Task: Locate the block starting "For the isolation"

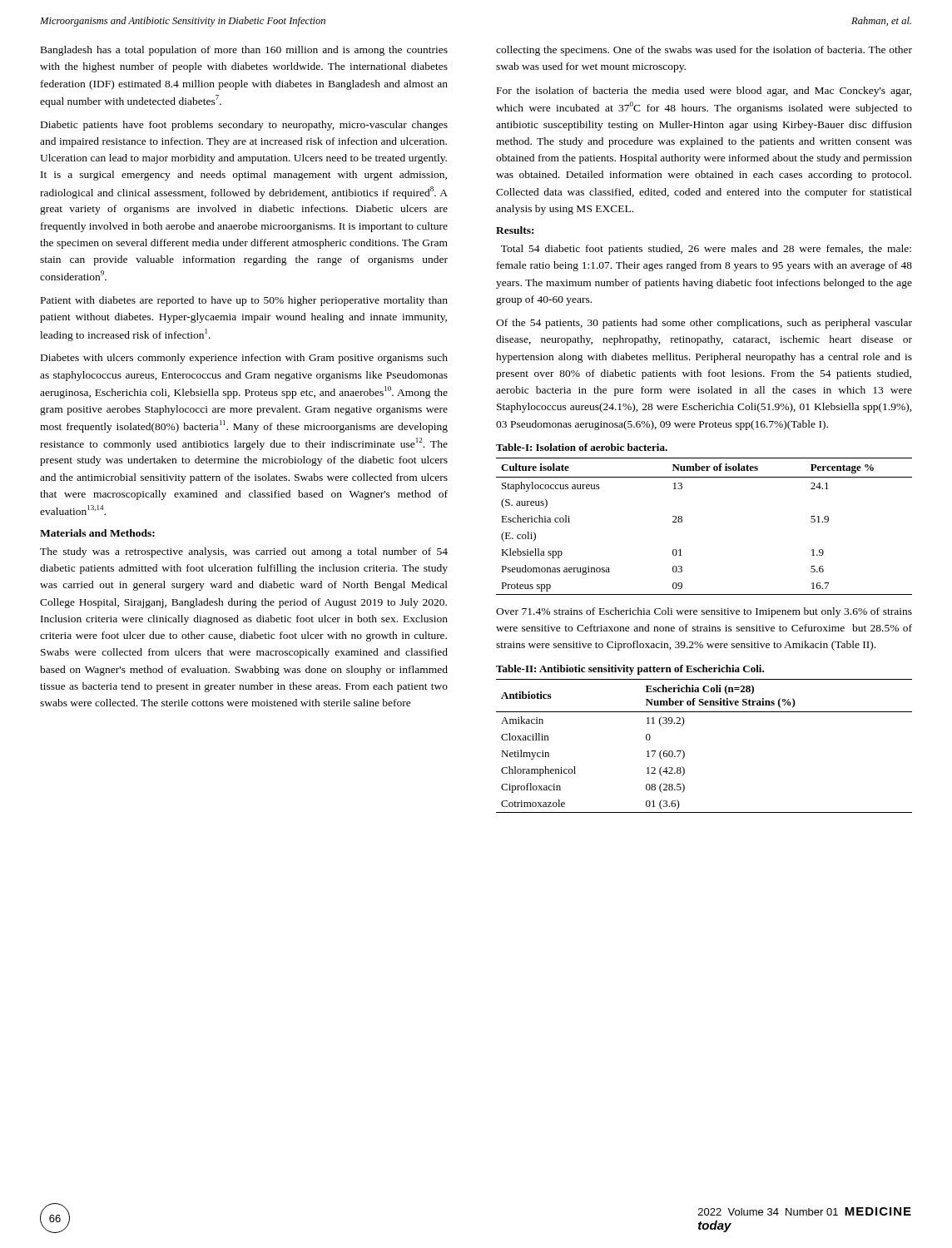Action: click(704, 150)
